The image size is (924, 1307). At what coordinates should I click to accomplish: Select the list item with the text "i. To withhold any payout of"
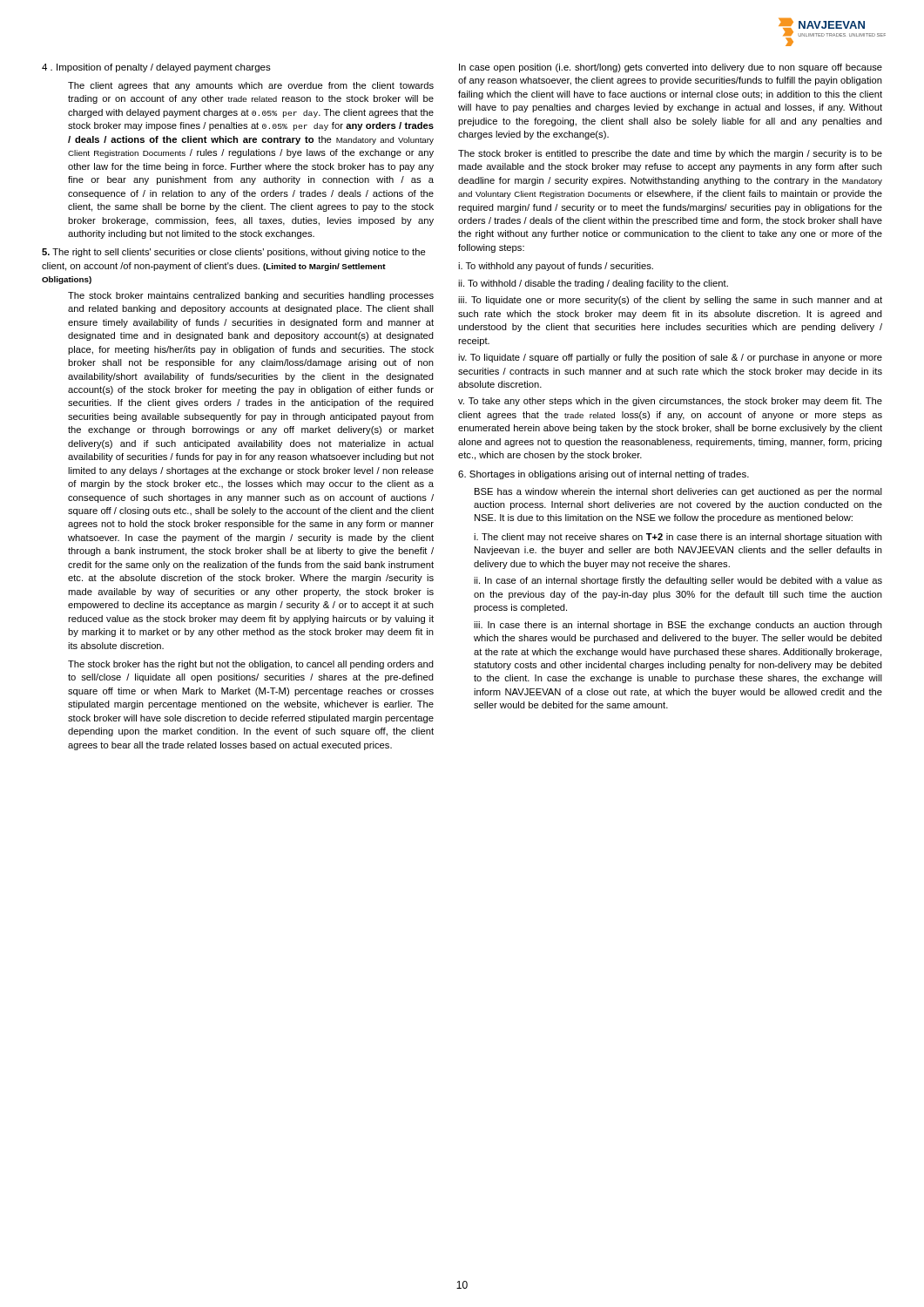556,266
